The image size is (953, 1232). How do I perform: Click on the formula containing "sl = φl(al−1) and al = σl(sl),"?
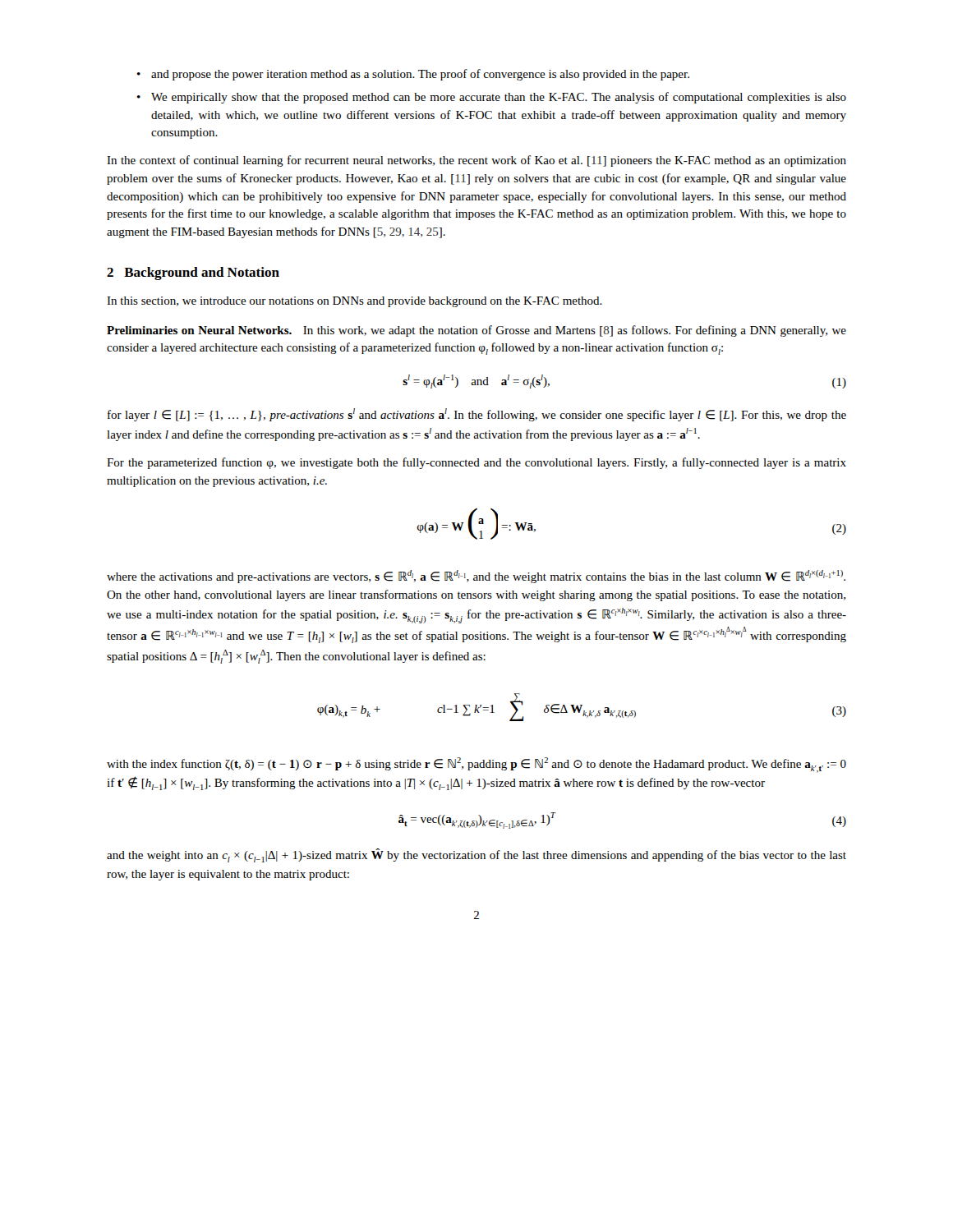(x=480, y=381)
